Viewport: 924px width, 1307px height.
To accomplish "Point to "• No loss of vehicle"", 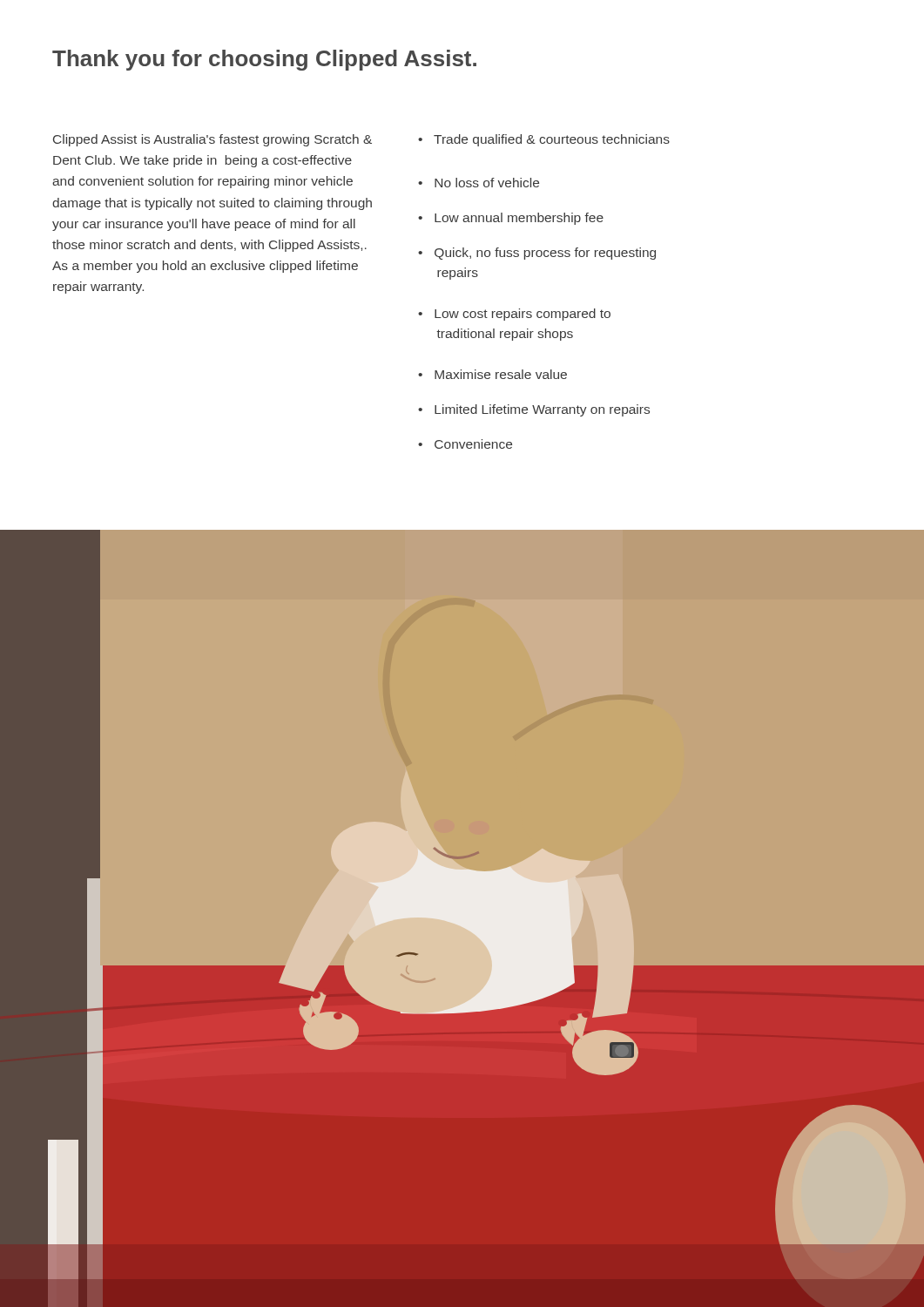I will tap(479, 183).
